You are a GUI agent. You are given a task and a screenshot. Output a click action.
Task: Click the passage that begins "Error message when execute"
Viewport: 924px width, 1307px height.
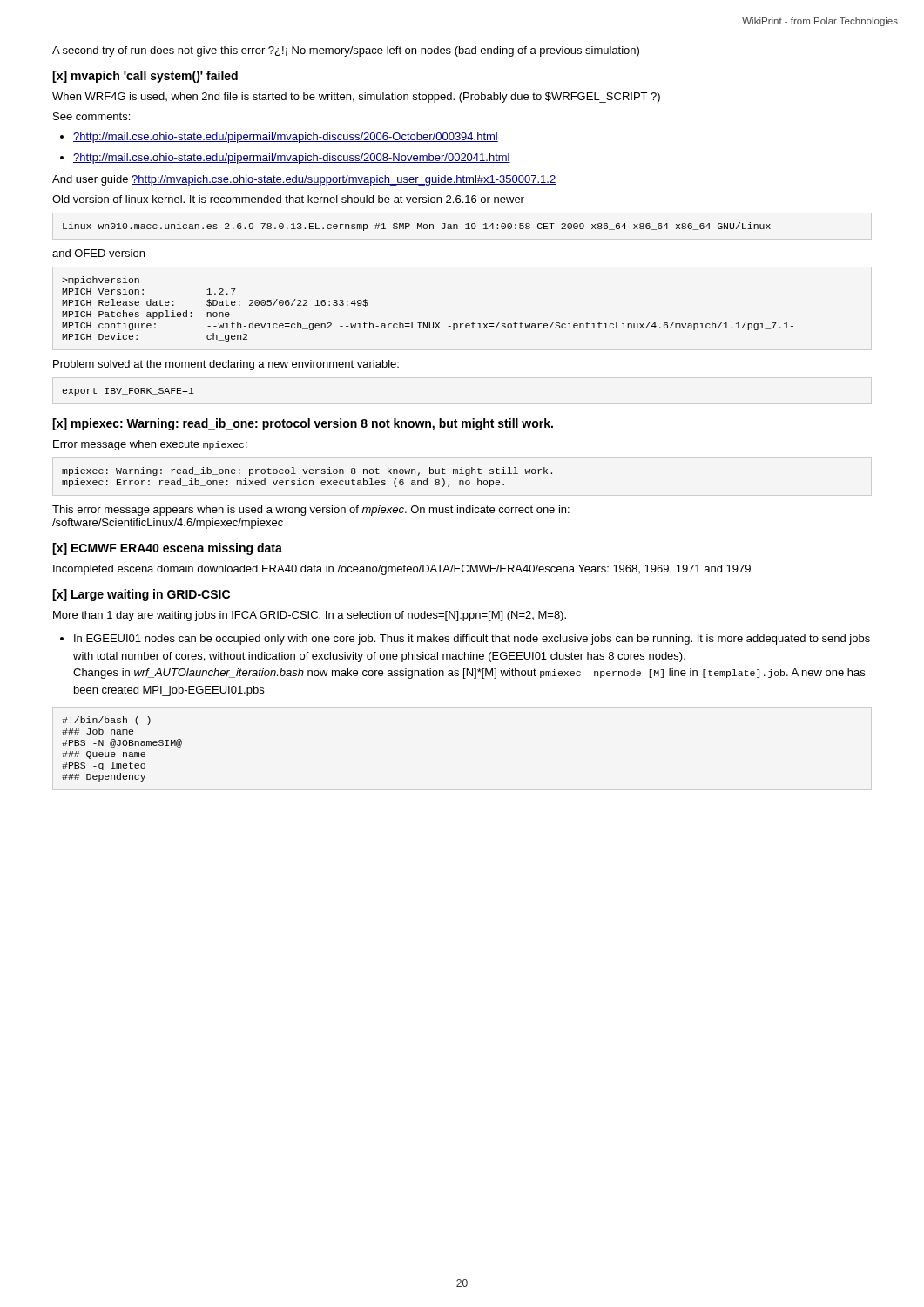point(150,444)
